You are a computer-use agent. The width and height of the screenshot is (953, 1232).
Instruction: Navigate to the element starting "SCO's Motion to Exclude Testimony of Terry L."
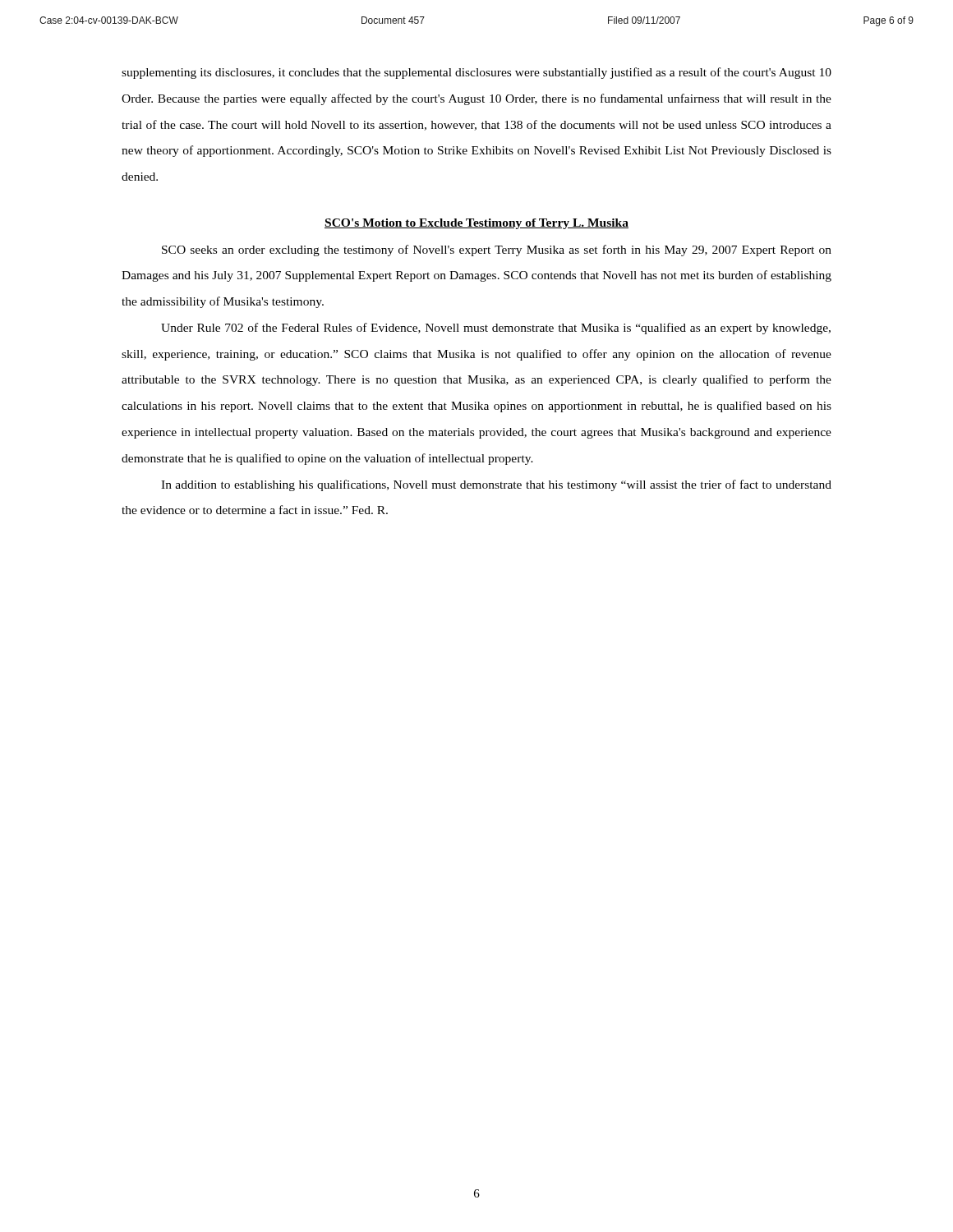pos(476,222)
